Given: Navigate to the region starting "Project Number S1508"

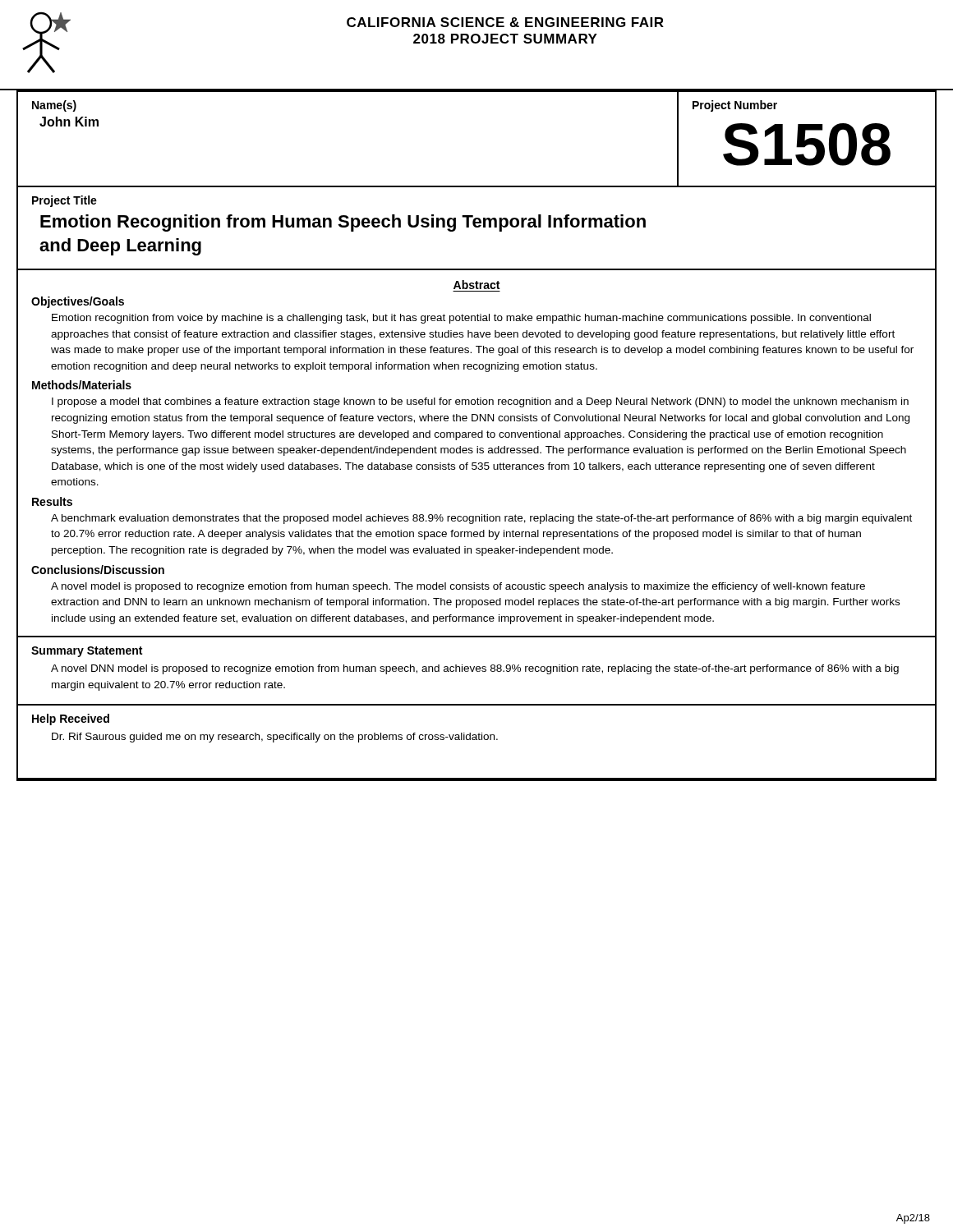Looking at the screenshot, I should tap(807, 138).
